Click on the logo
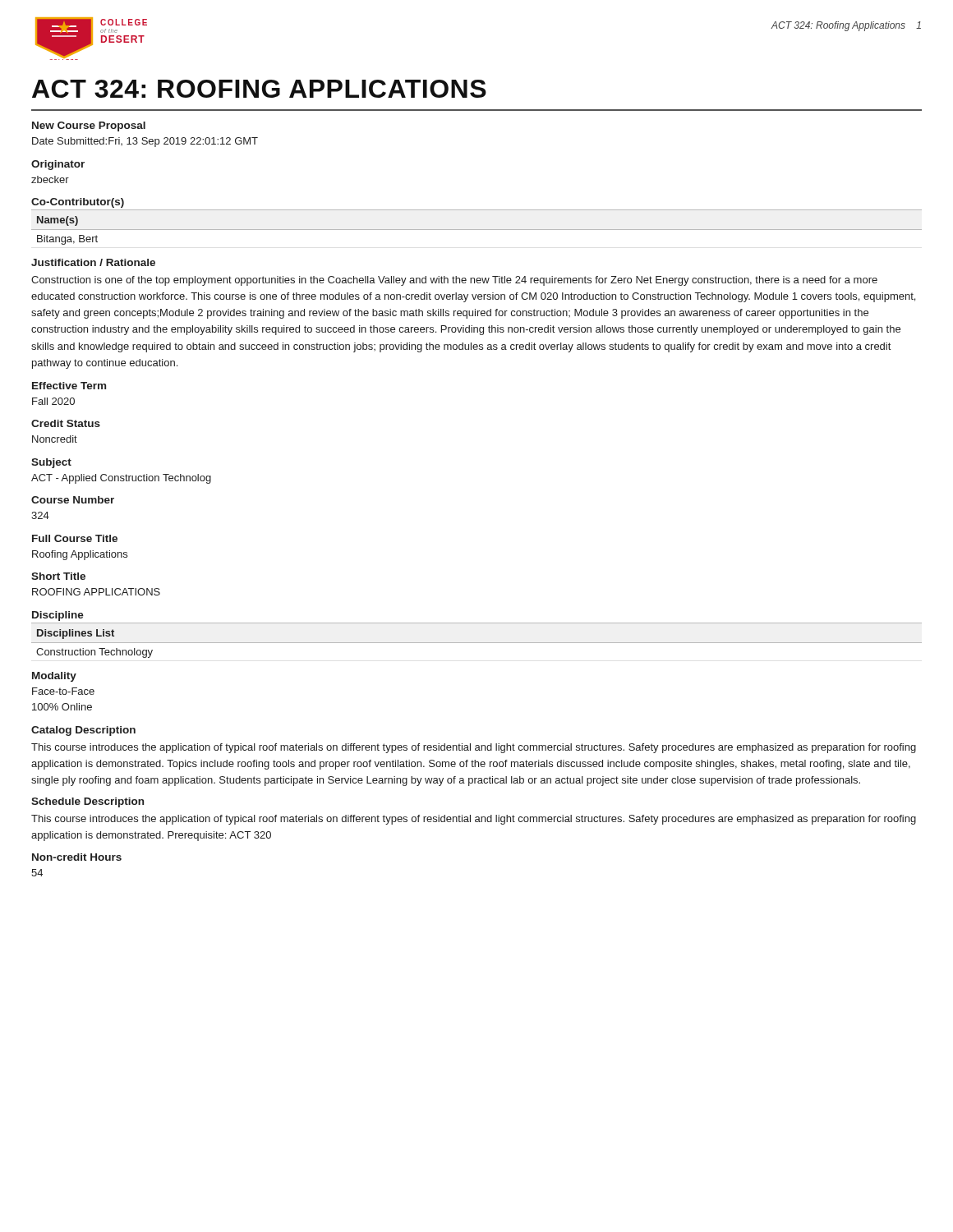The width and height of the screenshot is (953, 1232). click(x=90, y=37)
